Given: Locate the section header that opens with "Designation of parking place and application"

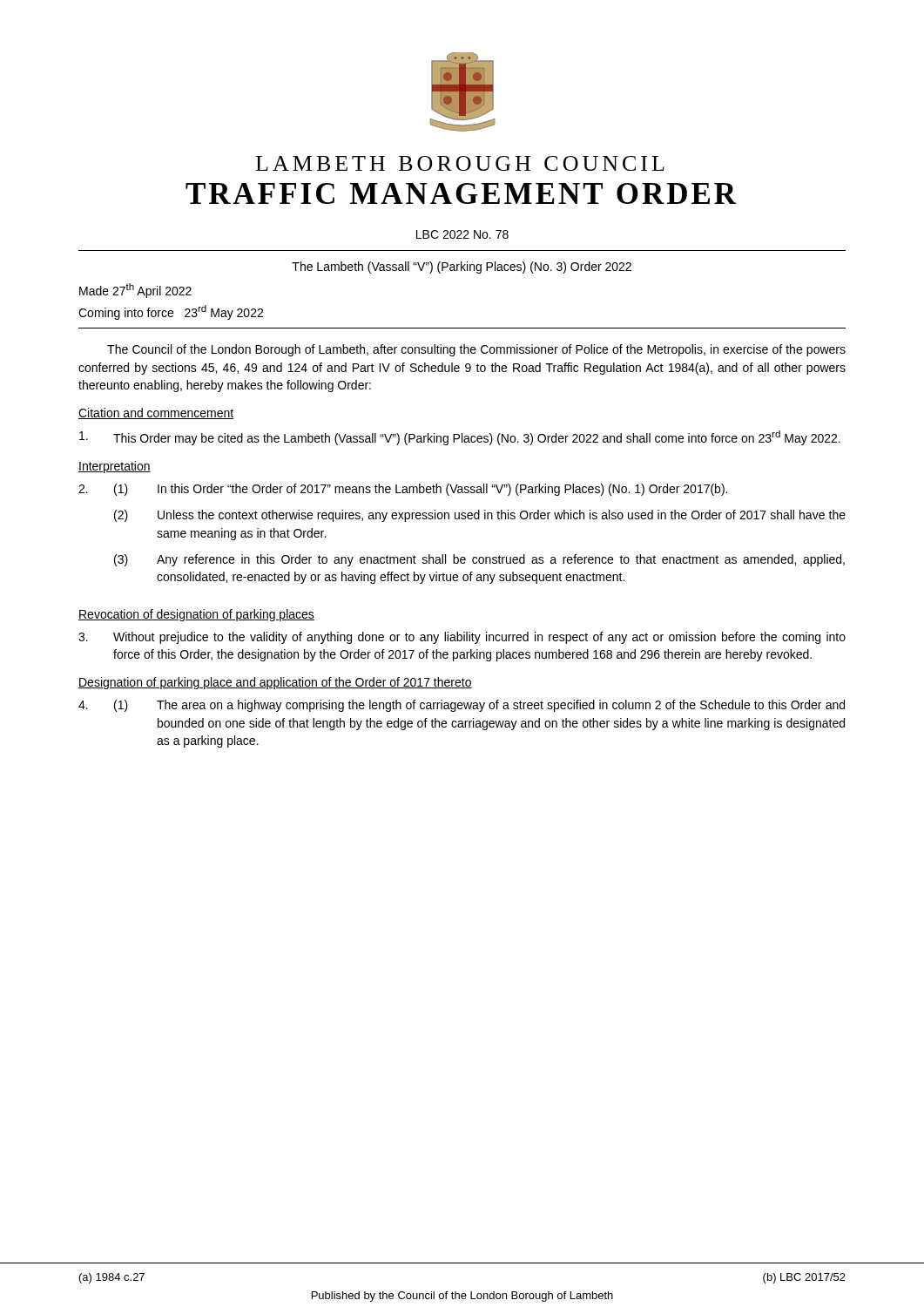Looking at the screenshot, I should point(275,682).
